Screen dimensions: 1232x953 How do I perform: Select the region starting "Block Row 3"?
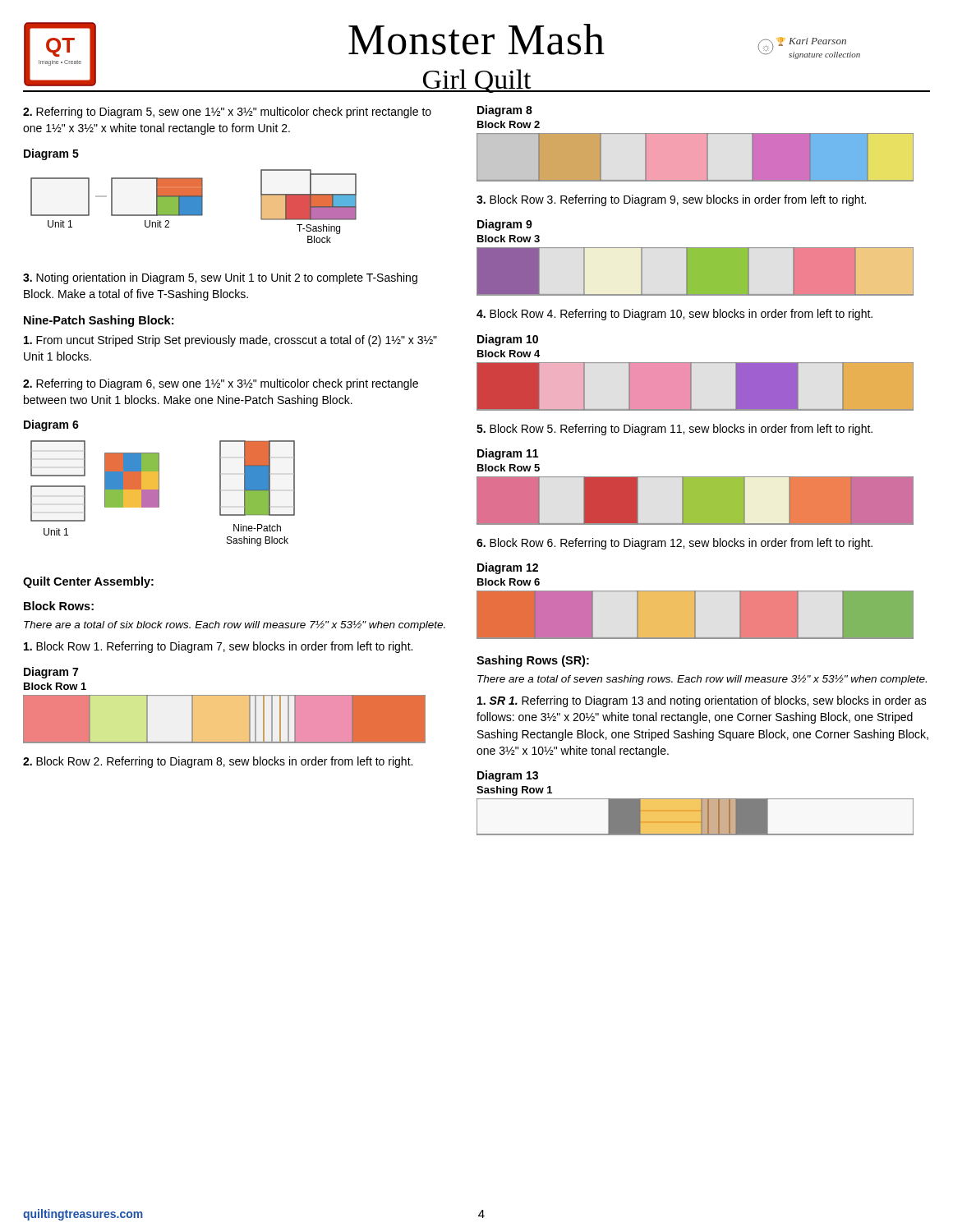[508, 239]
